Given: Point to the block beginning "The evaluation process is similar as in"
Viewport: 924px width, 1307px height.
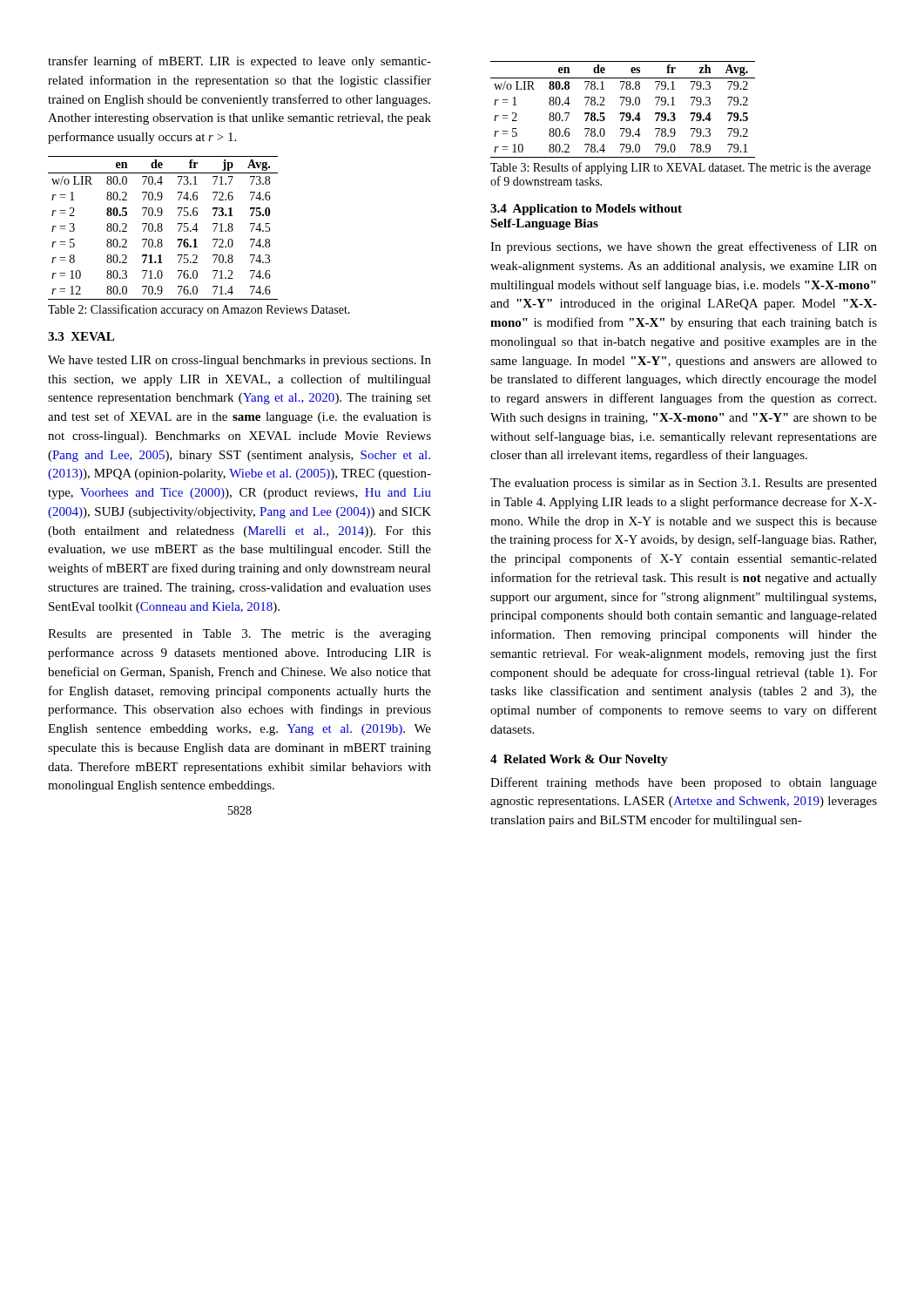Looking at the screenshot, I should [x=684, y=607].
